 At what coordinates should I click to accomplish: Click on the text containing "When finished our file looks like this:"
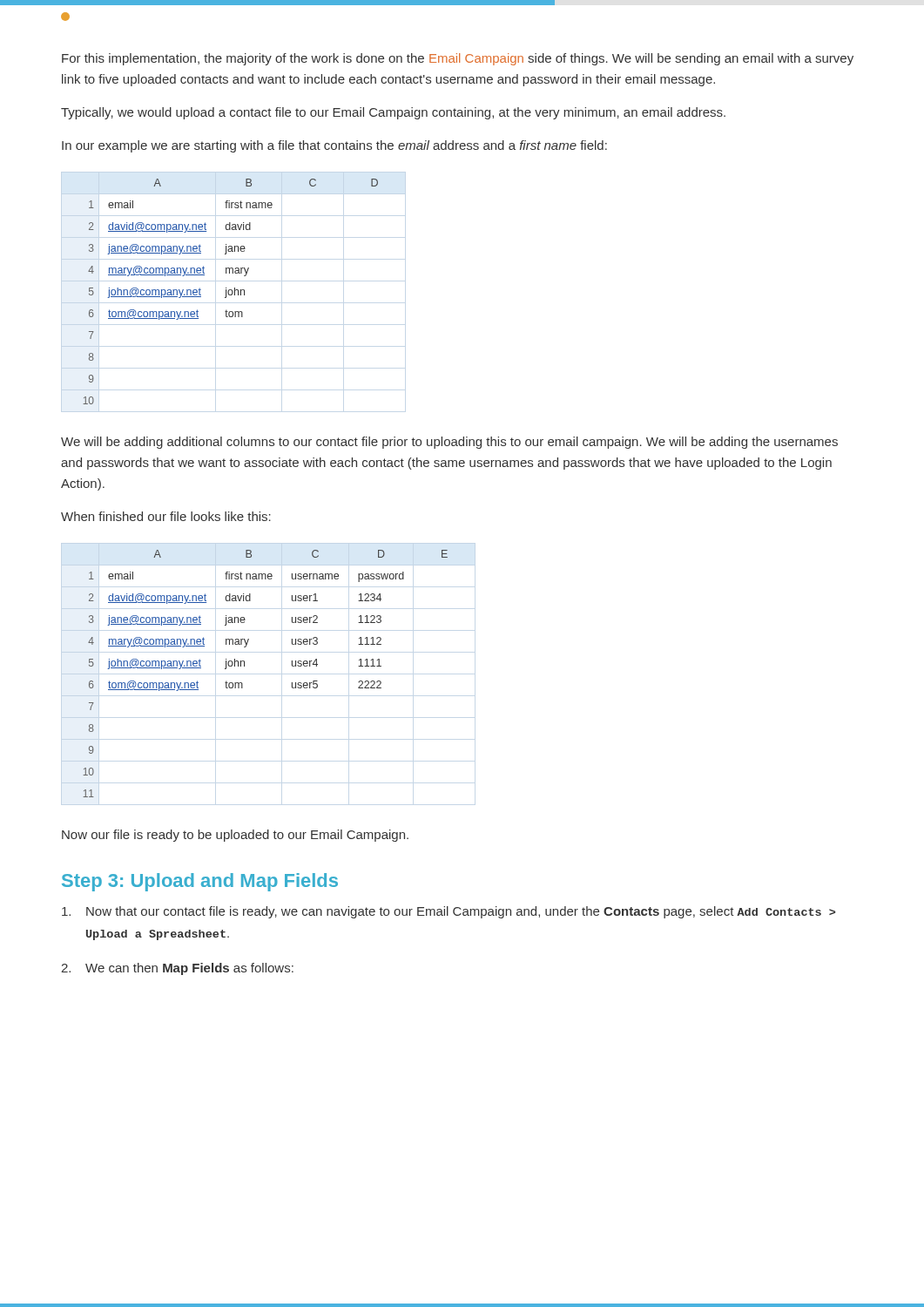pyautogui.click(x=166, y=516)
